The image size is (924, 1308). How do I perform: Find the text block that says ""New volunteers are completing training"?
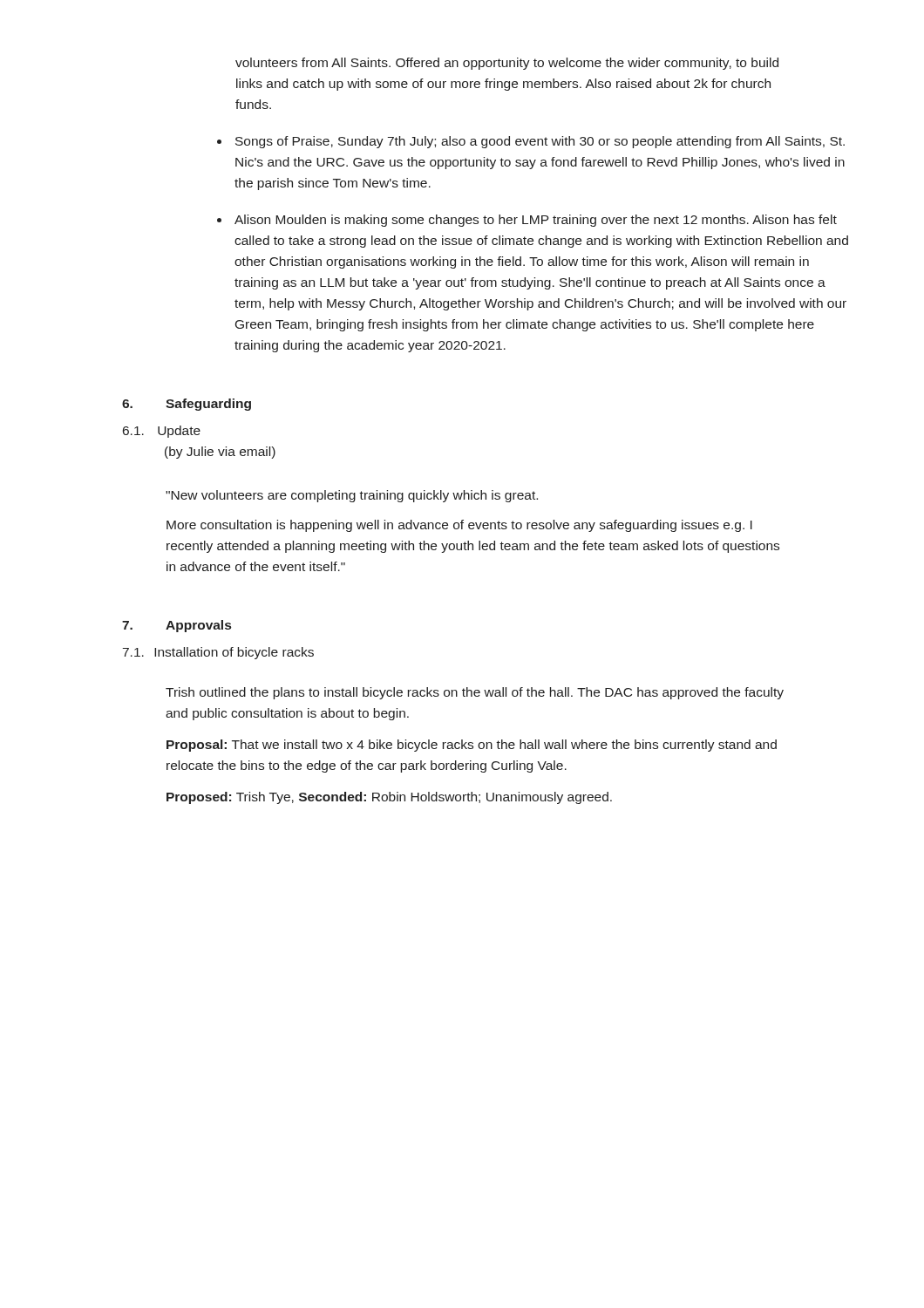point(352,495)
